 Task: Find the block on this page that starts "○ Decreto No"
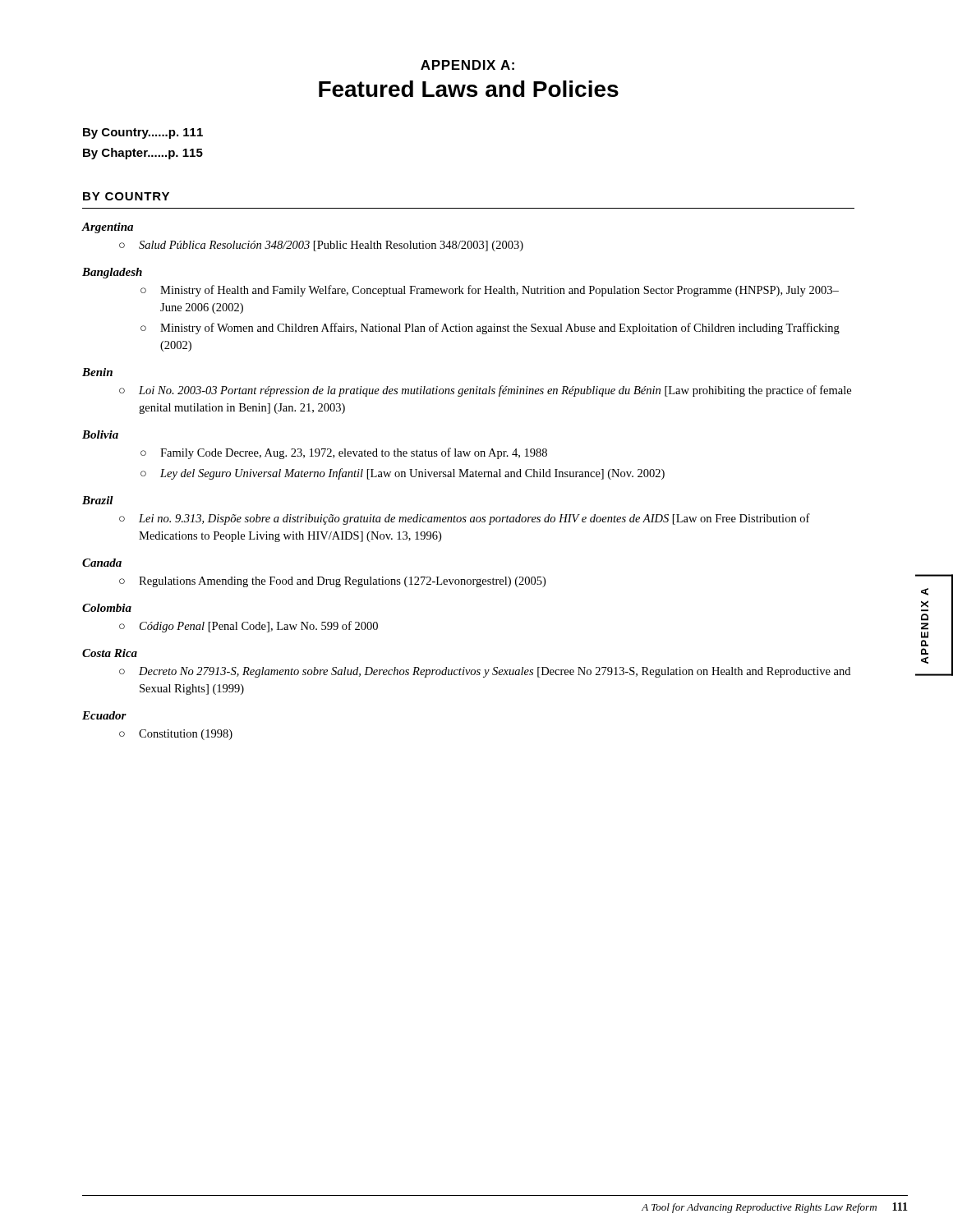(x=486, y=680)
